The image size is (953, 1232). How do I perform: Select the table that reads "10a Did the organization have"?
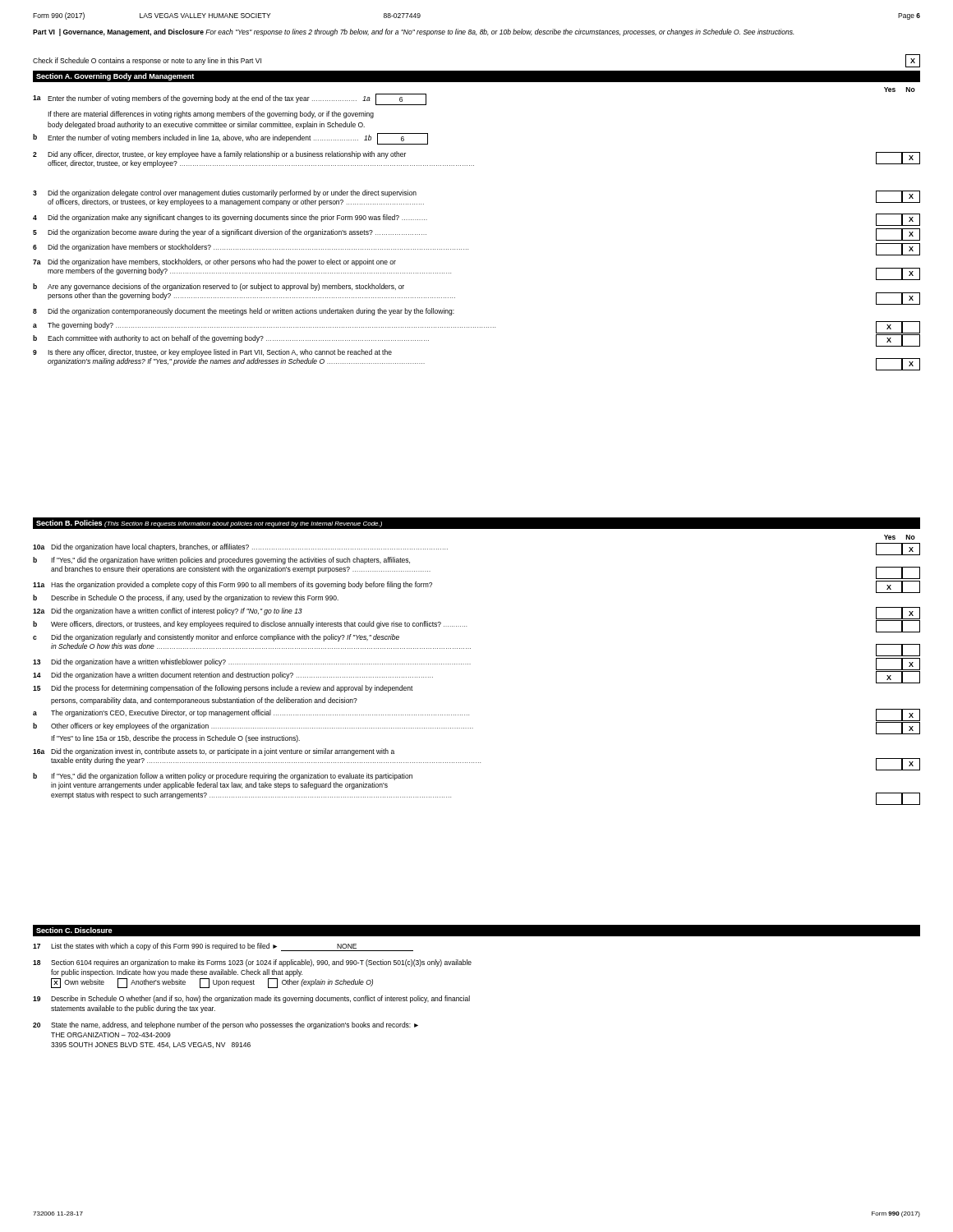tap(476, 675)
